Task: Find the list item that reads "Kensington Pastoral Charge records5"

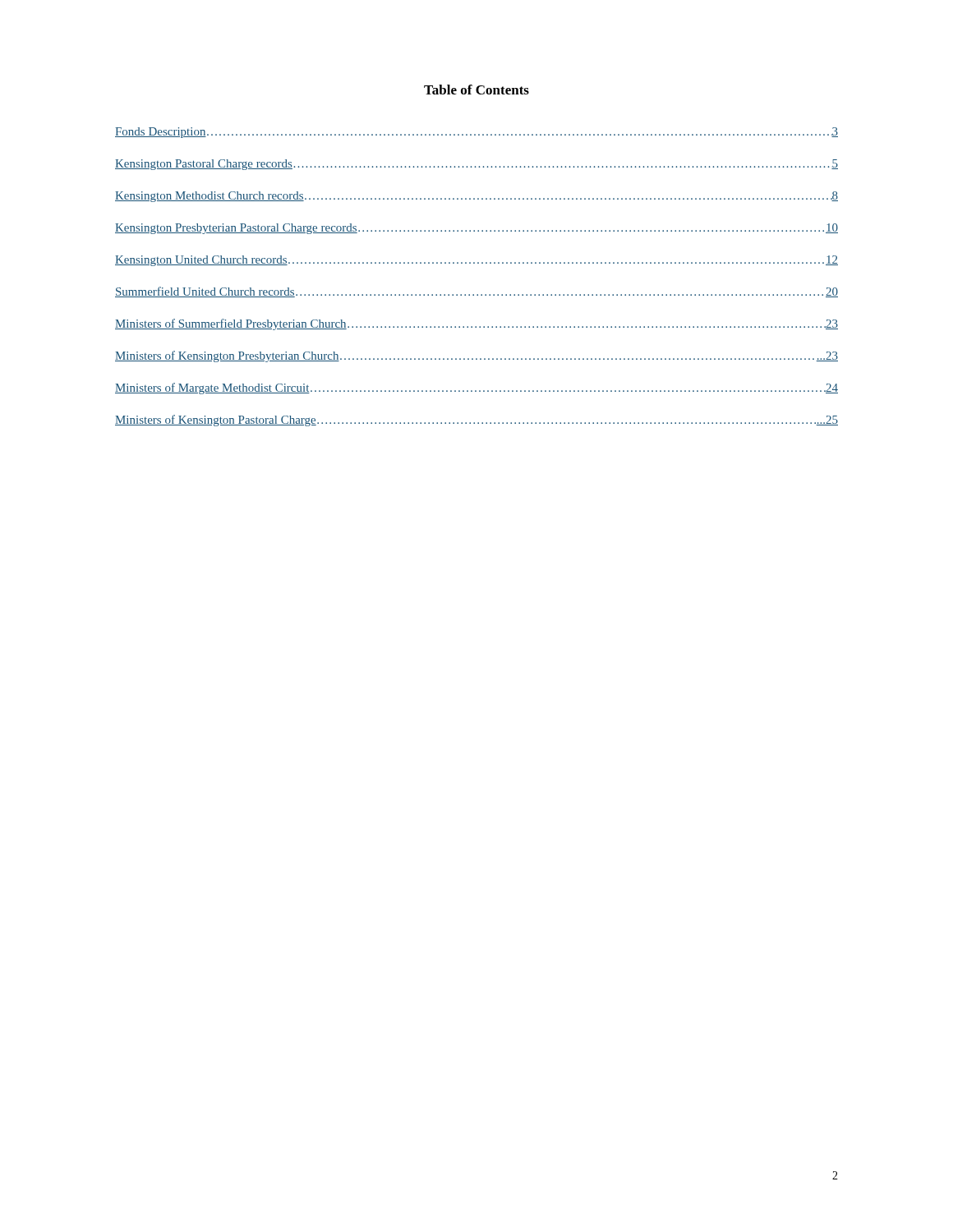Action: (x=476, y=164)
